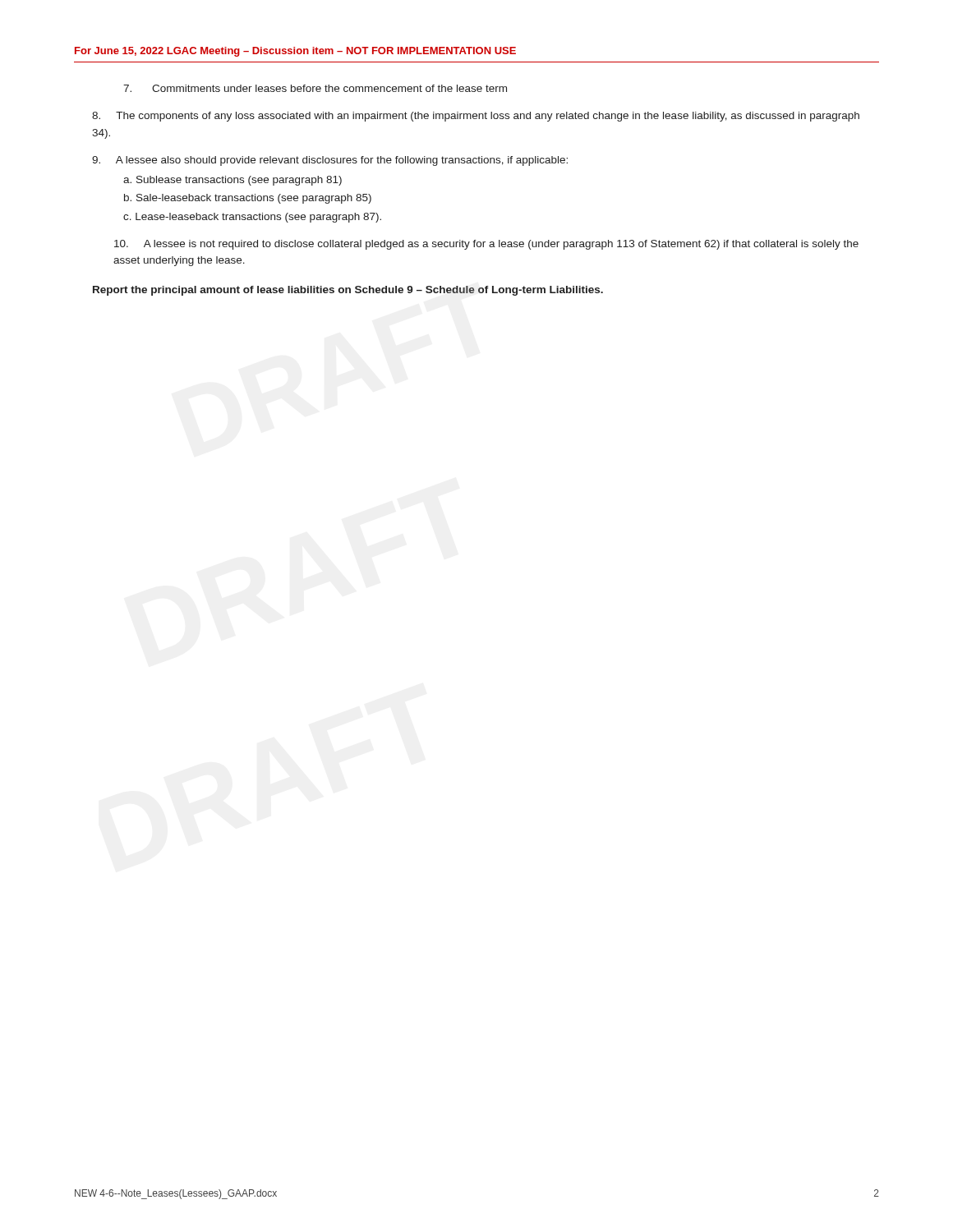This screenshot has height=1232, width=953.
Task: Find the section header on this page that starts "Report the principal amount of lease liabilities"
Action: click(348, 290)
